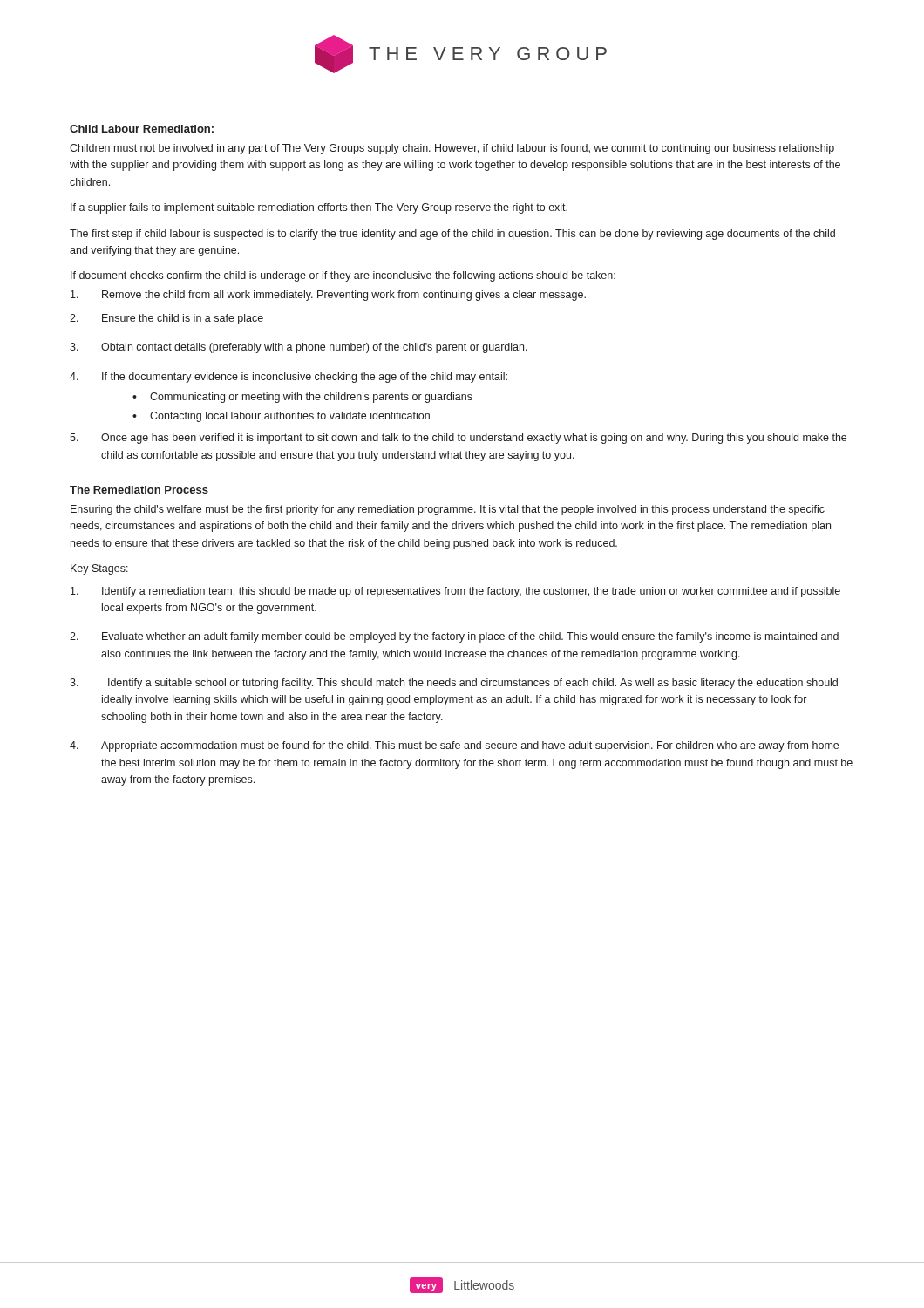Click the passage that begins "4. If the"
The height and width of the screenshot is (1308, 924).
point(462,398)
